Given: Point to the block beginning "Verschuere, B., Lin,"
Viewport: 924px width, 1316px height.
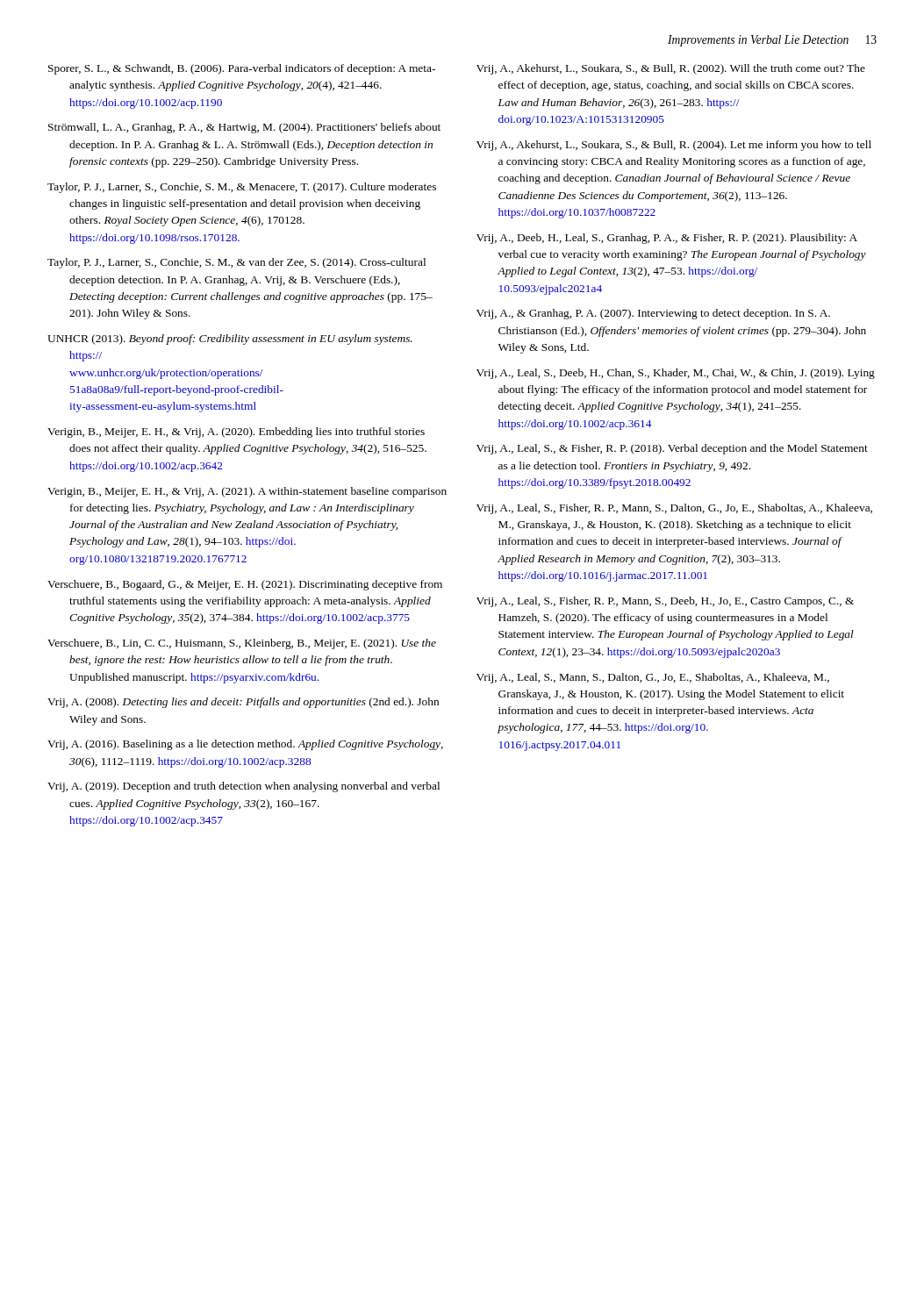Looking at the screenshot, I should pyautogui.click(x=242, y=660).
